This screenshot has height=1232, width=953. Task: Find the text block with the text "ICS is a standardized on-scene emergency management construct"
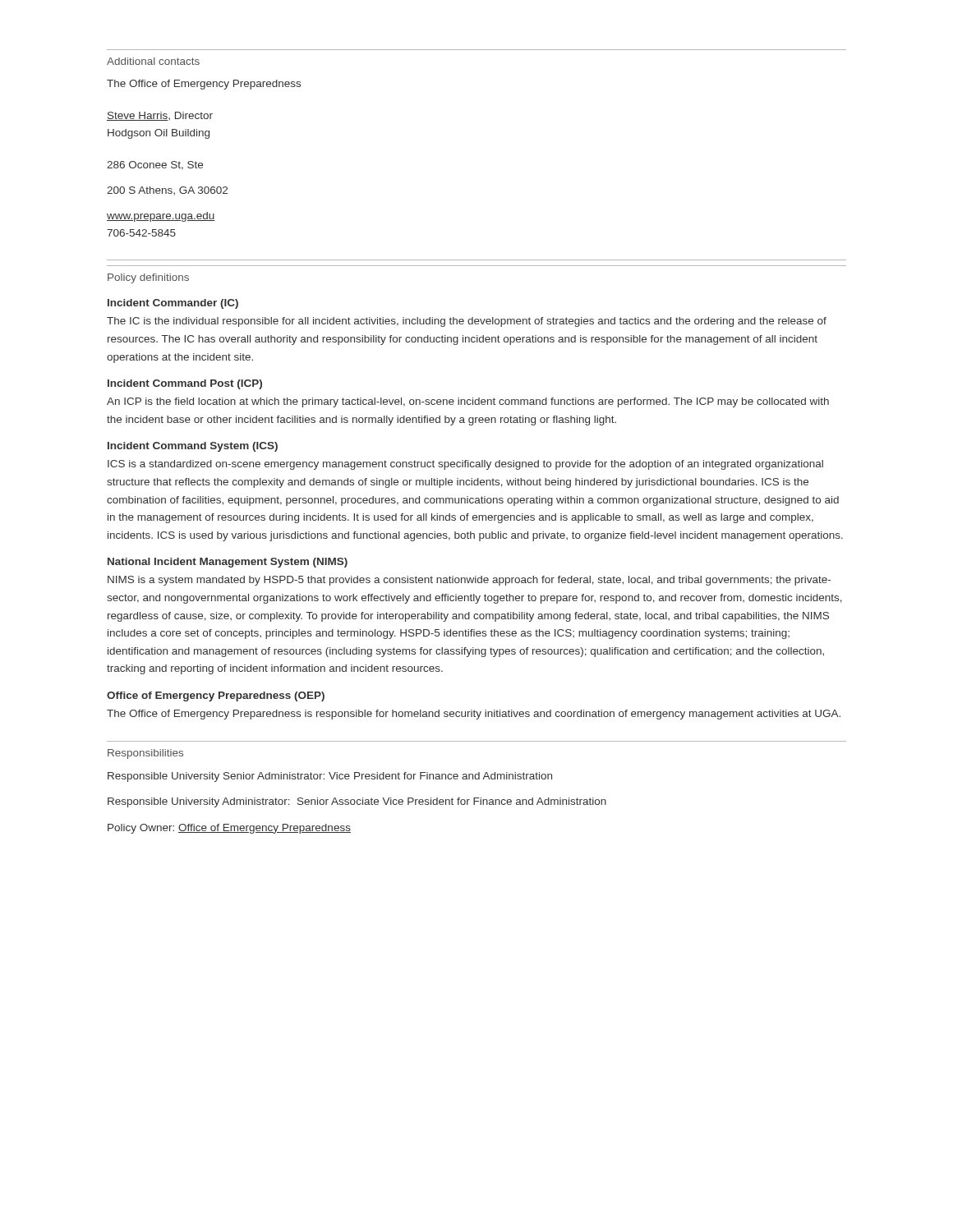(x=475, y=499)
